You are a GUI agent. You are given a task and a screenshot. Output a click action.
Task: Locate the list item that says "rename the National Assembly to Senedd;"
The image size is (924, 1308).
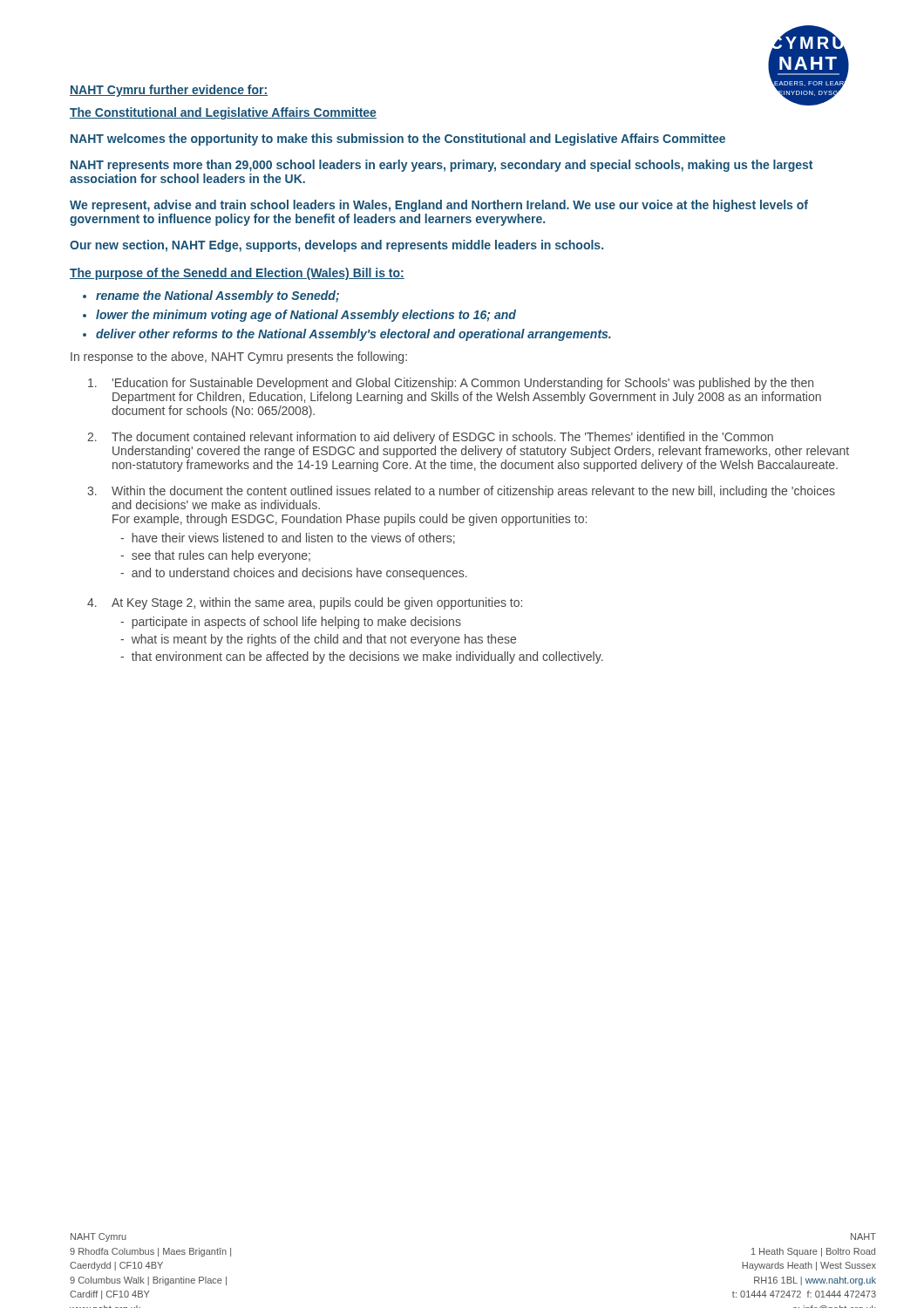218,296
